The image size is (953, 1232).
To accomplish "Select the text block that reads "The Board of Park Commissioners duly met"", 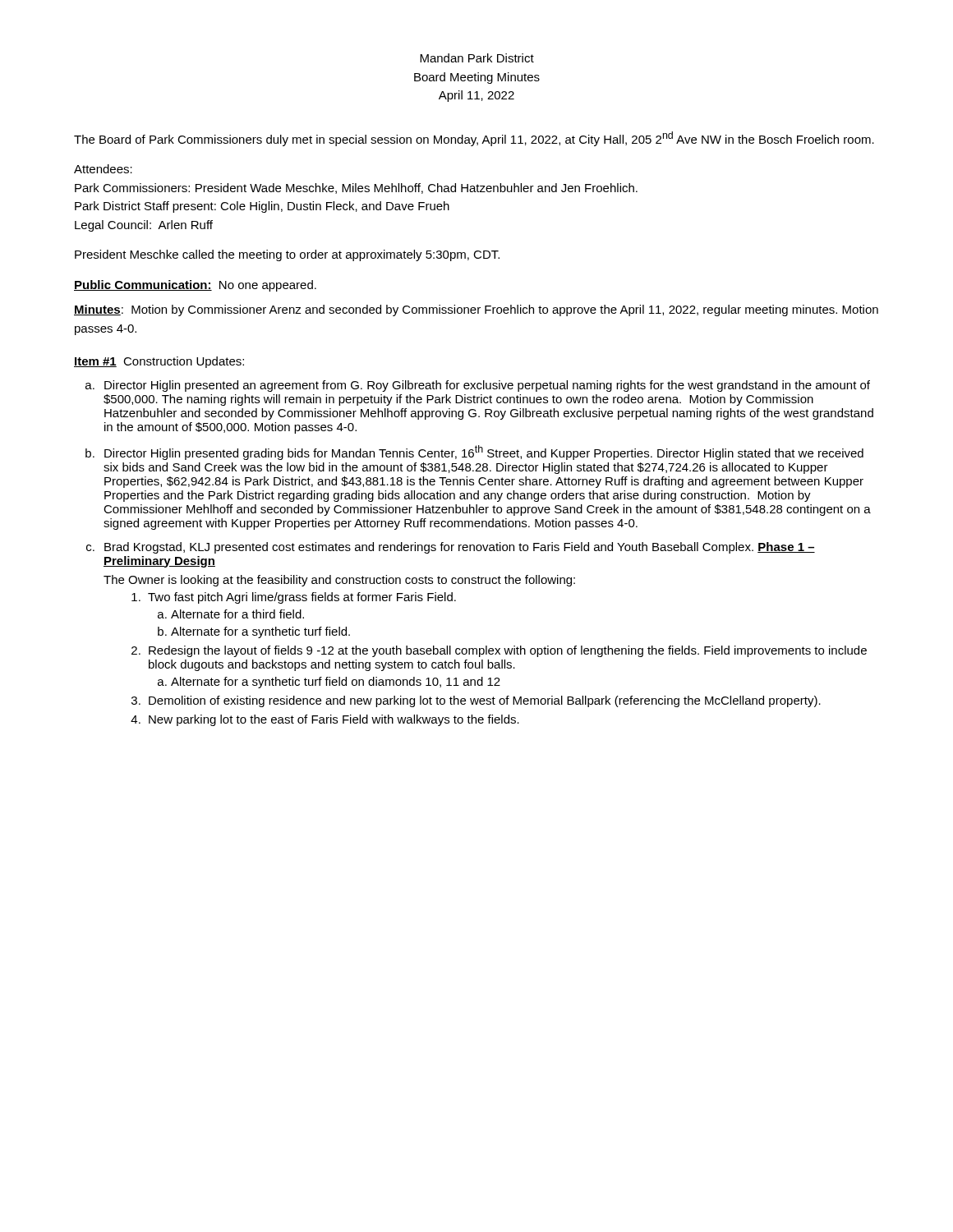I will click(474, 138).
